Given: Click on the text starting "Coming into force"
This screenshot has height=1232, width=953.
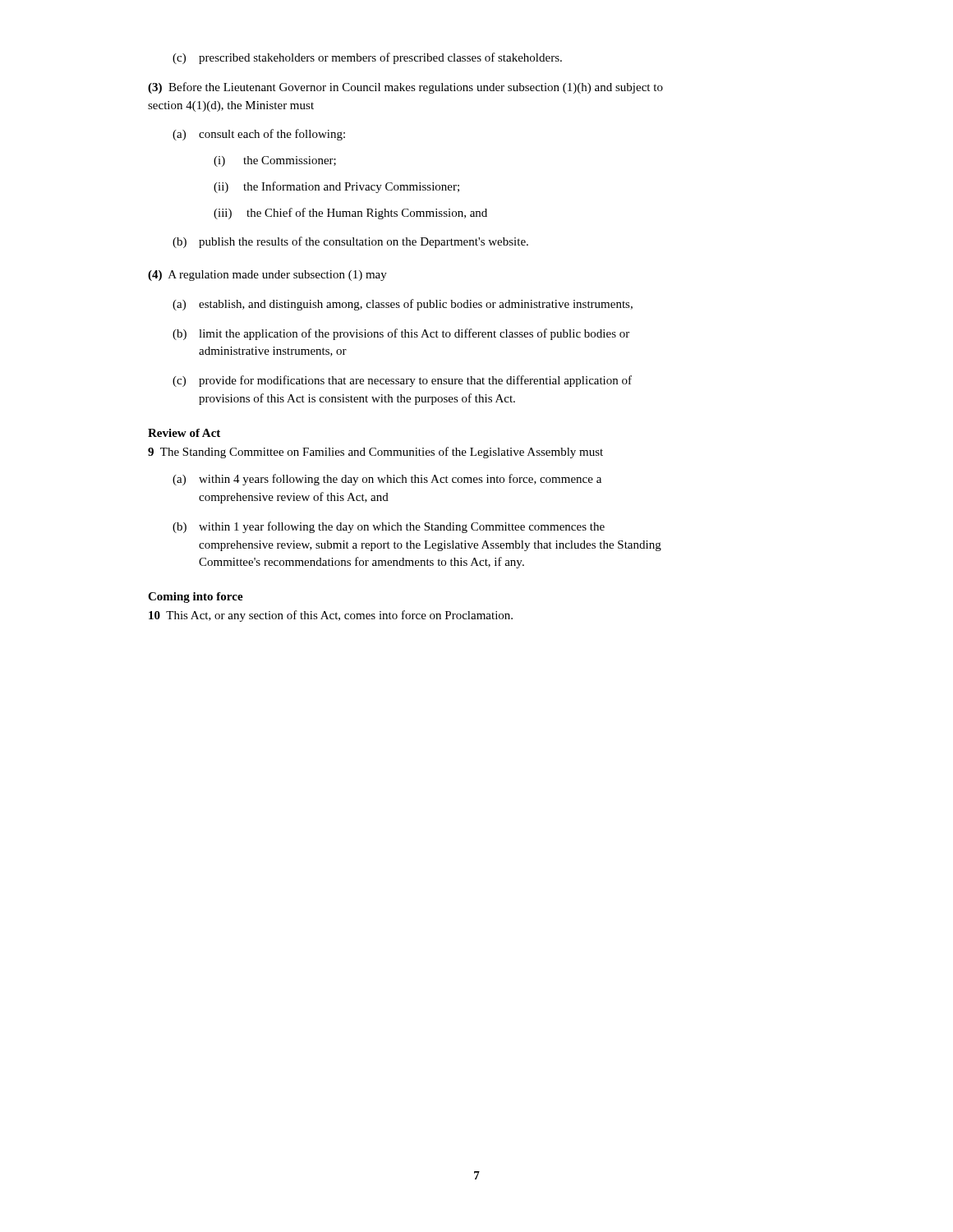Looking at the screenshot, I should pyautogui.click(x=195, y=596).
